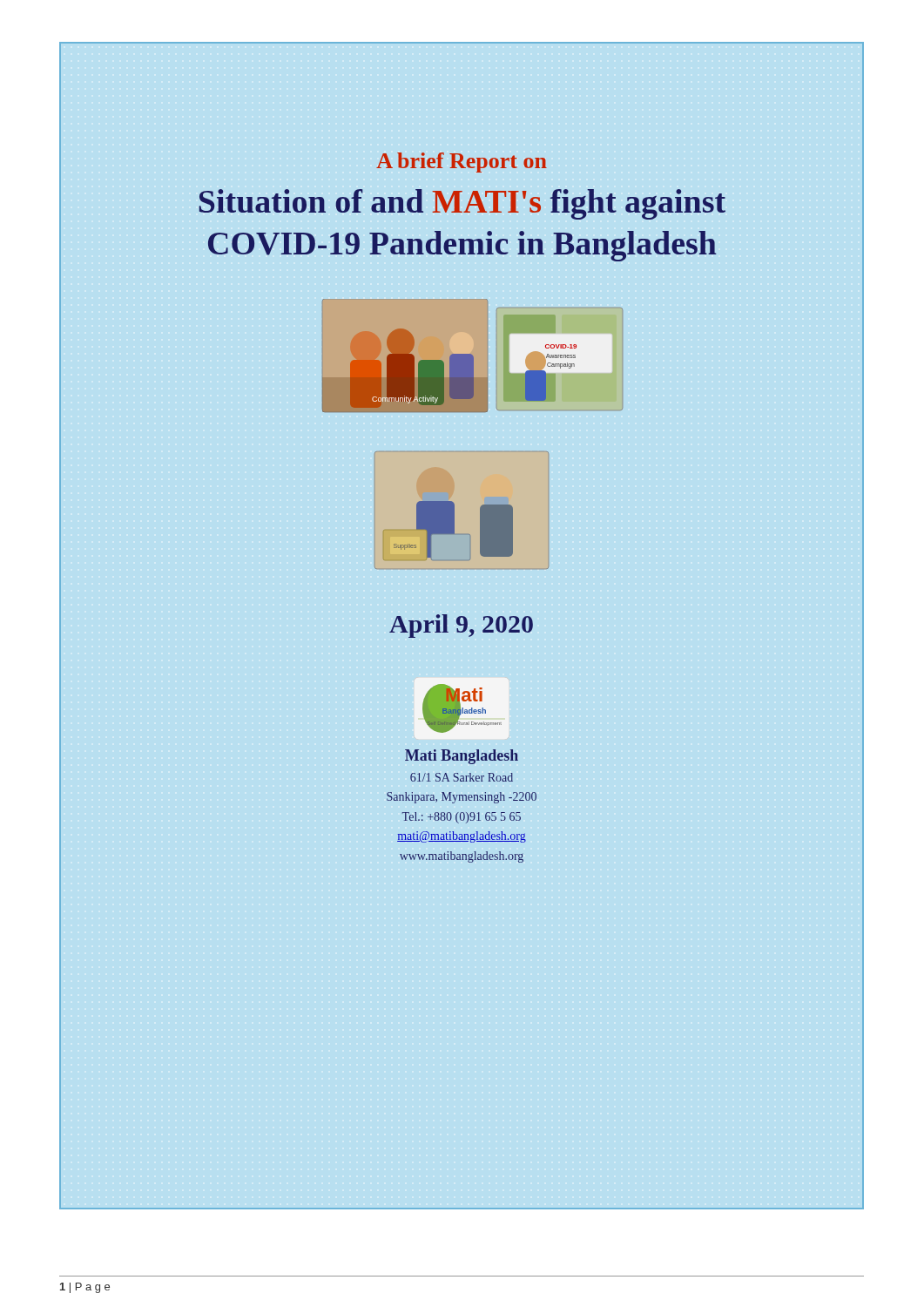Locate the region starting "A brief Report on"

click(x=462, y=206)
